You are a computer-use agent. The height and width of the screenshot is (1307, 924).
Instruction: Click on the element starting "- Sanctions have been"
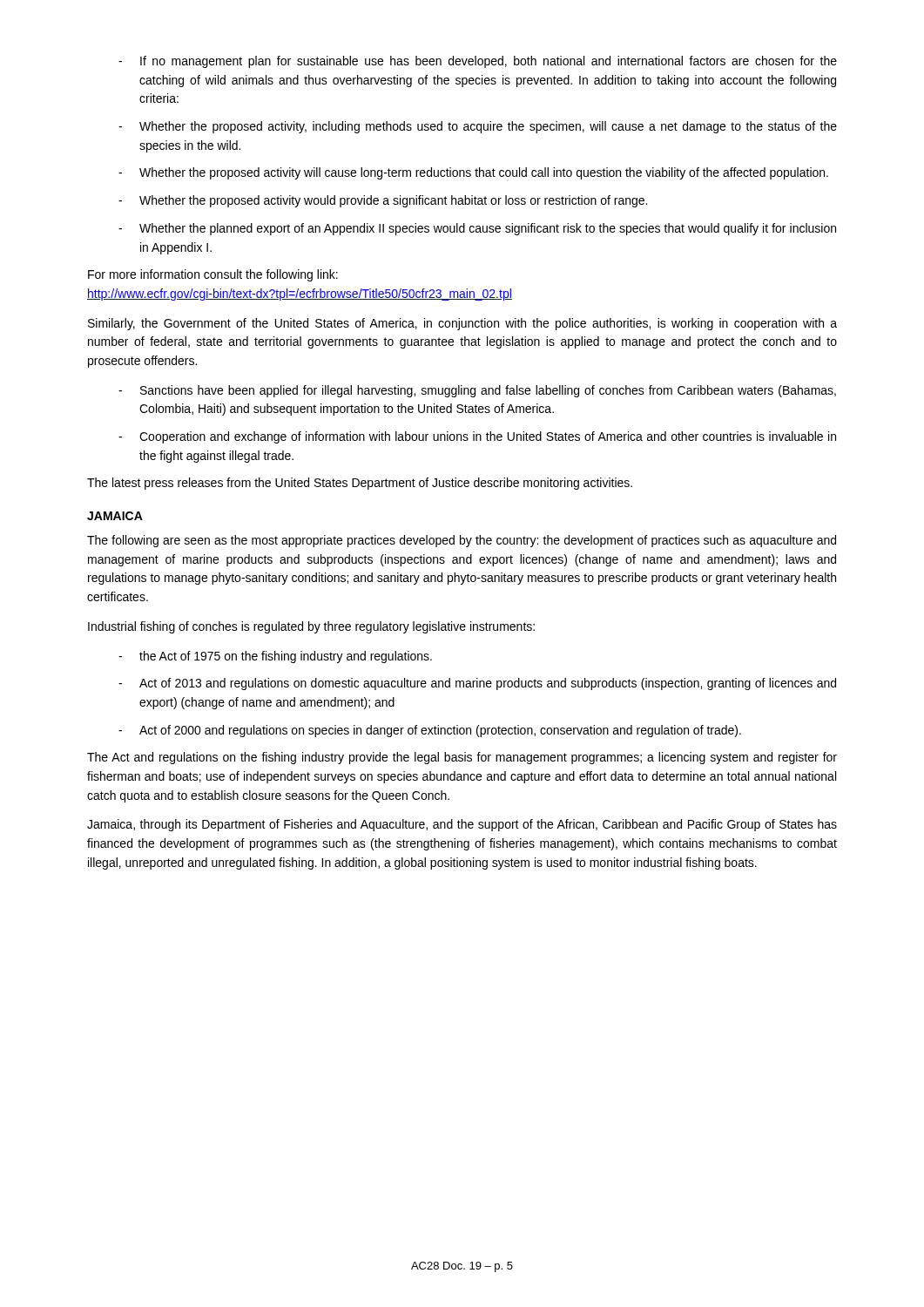tap(478, 400)
